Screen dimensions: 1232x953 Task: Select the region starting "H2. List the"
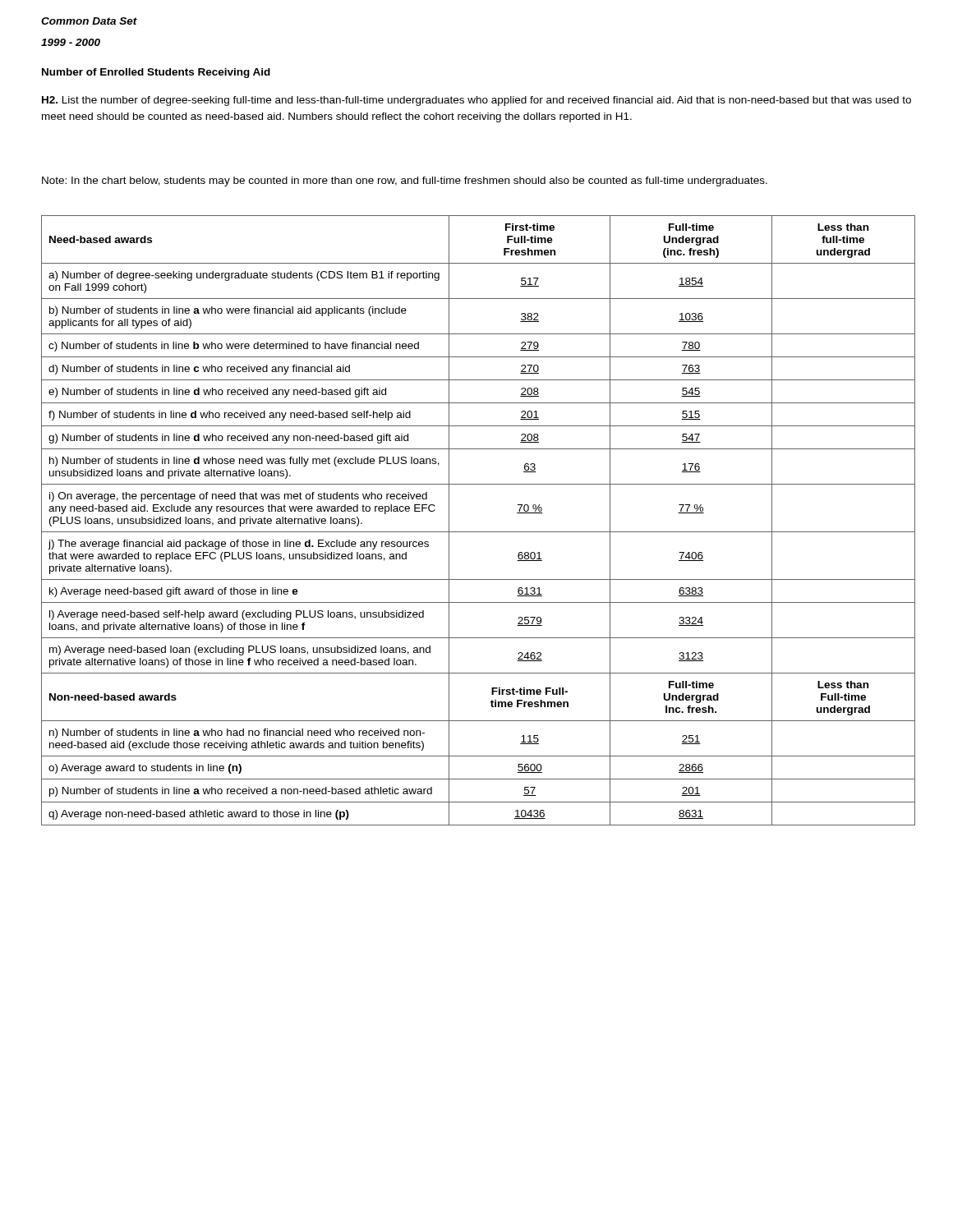476,108
